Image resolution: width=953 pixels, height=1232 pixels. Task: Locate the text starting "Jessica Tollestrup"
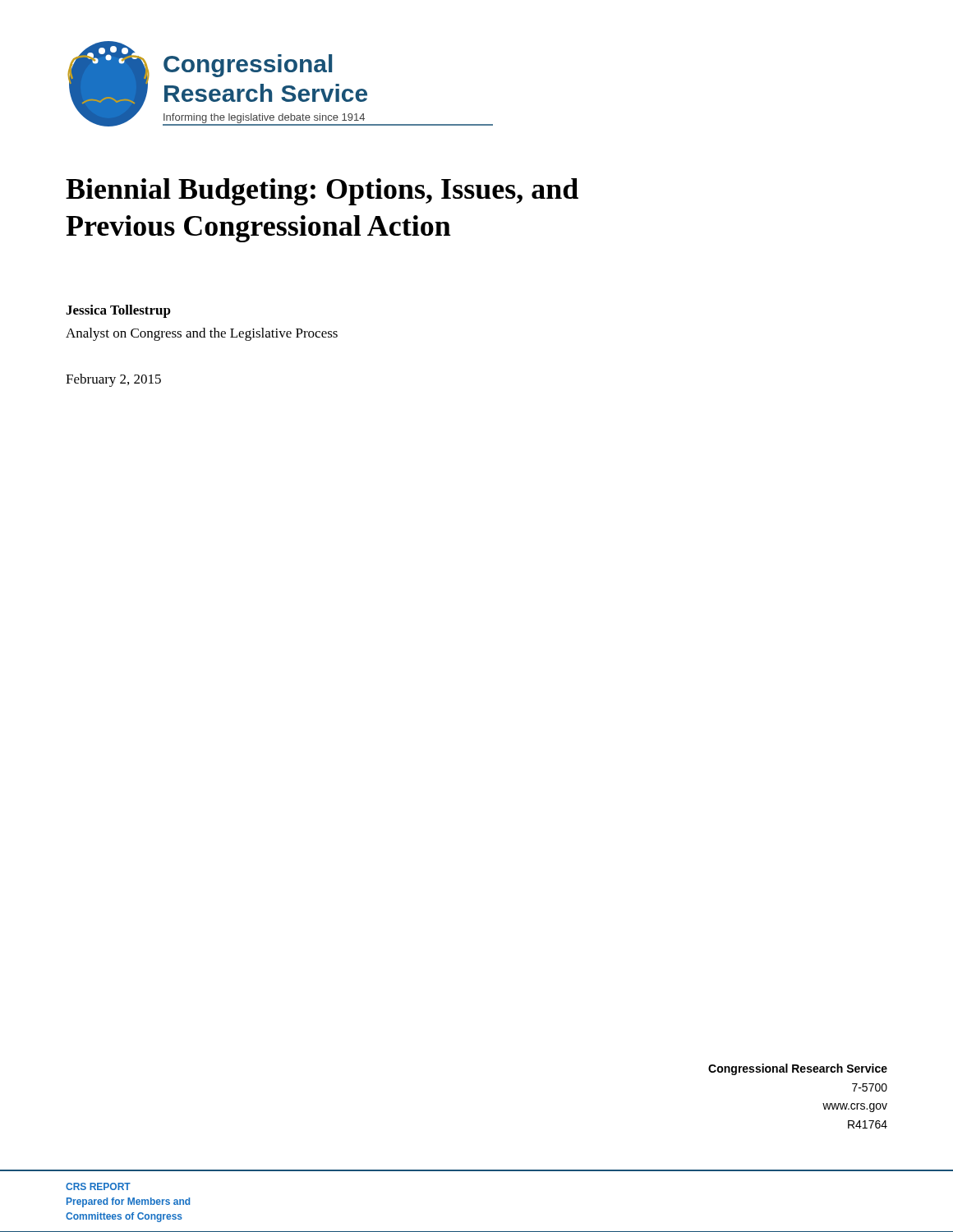pyautogui.click(x=118, y=310)
